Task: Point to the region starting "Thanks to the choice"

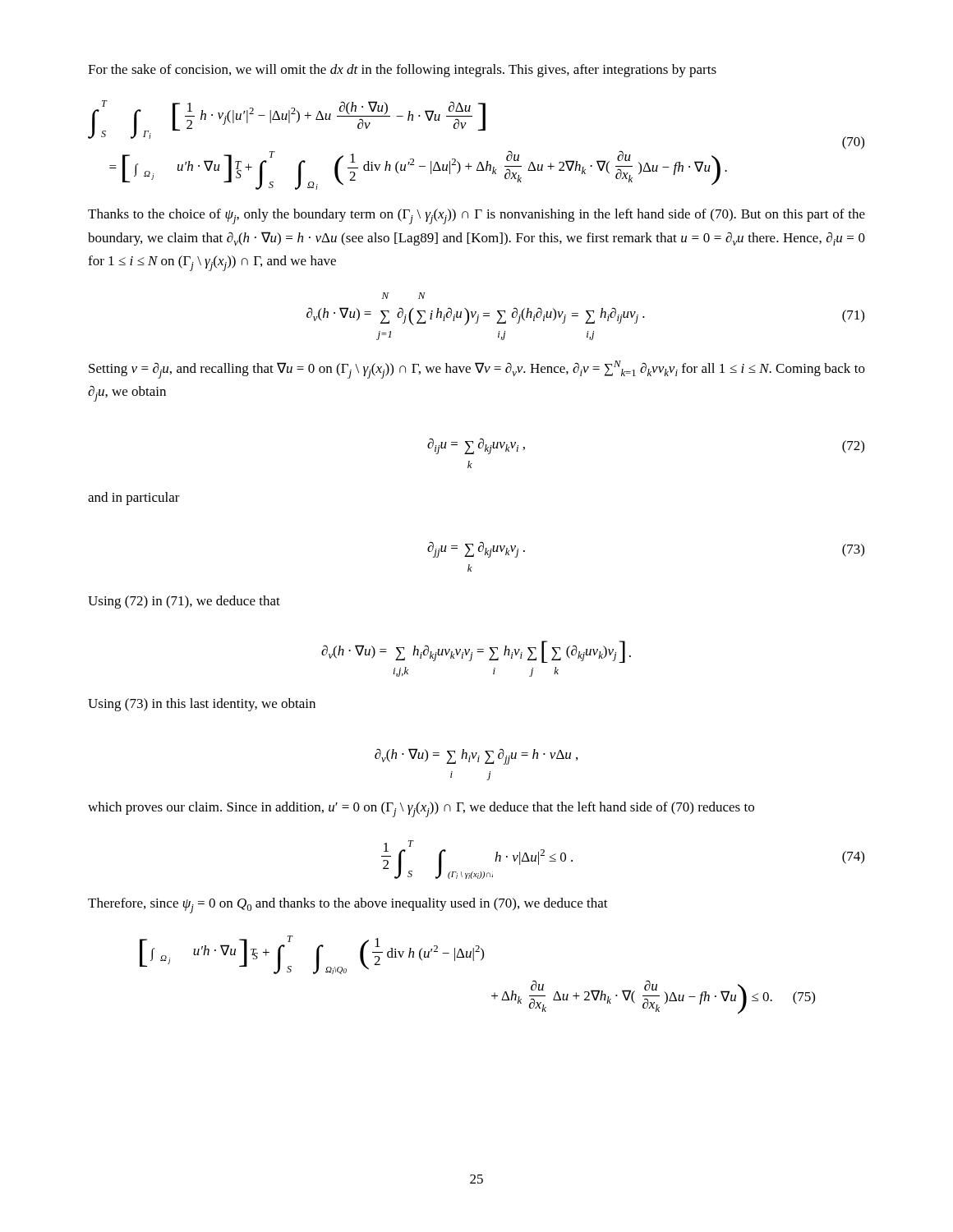Action: point(476,239)
